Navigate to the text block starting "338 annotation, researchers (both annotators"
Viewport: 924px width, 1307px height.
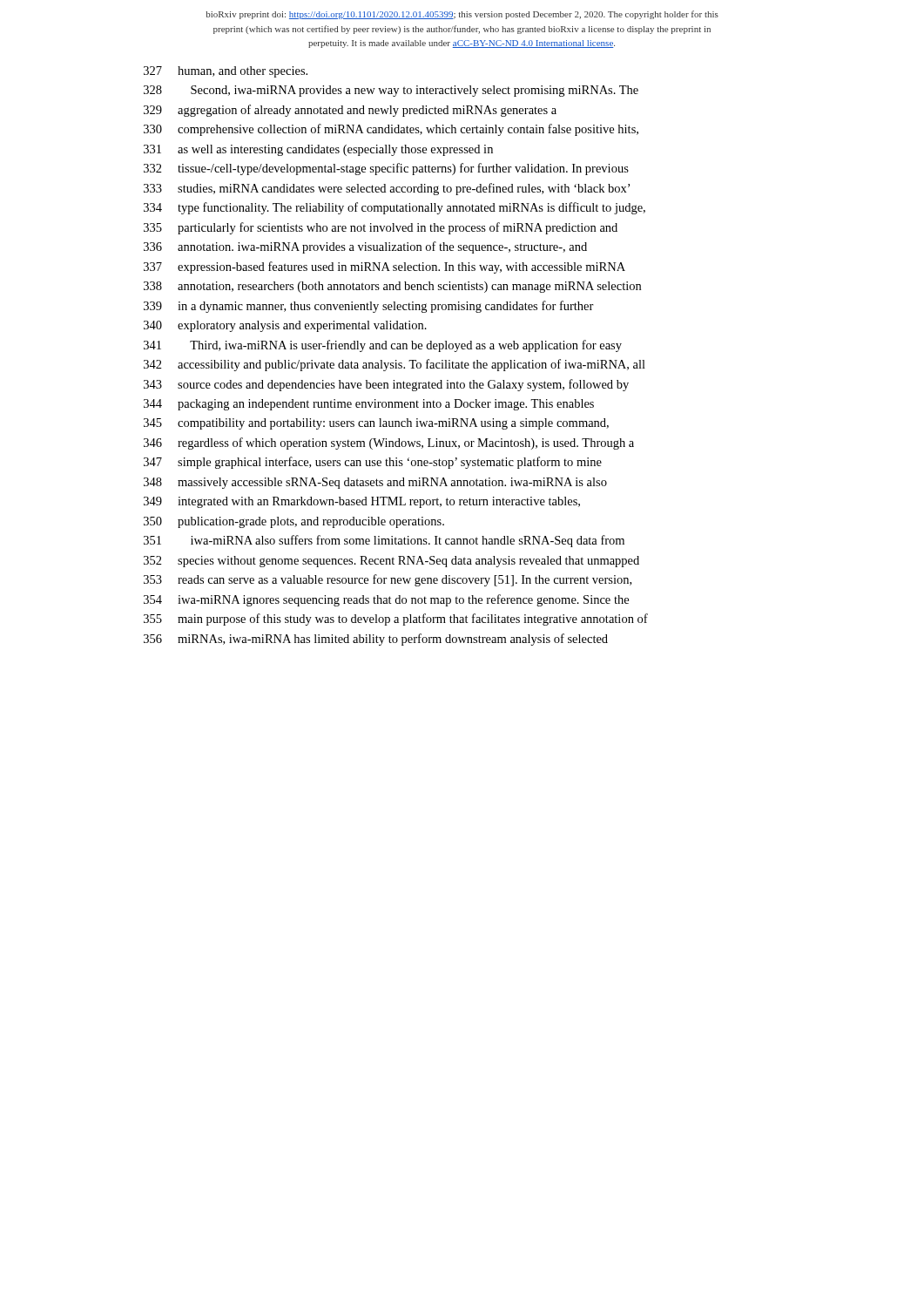(x=462, y=286)
